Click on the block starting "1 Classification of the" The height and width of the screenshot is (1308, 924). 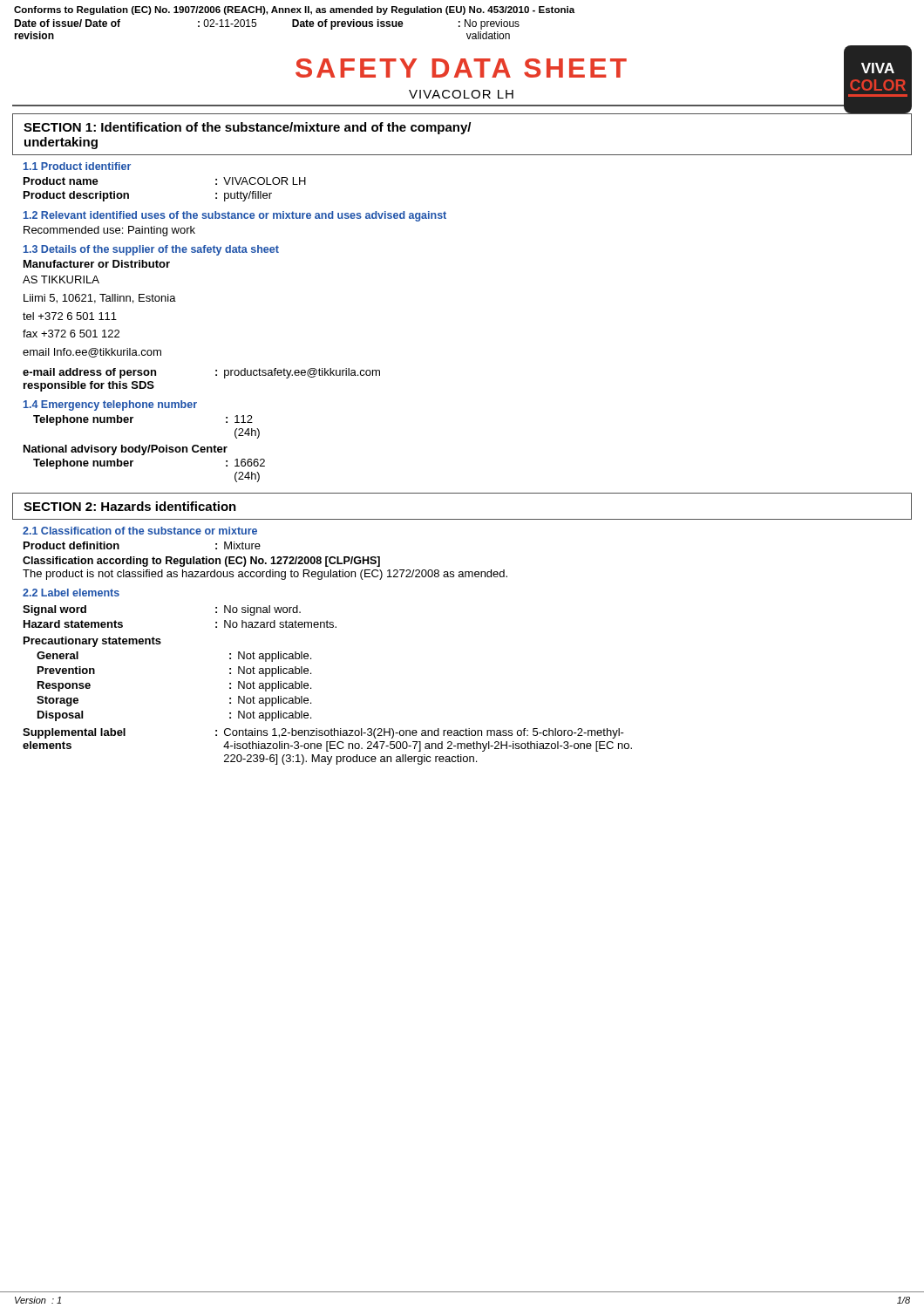[x=140, y=531]
